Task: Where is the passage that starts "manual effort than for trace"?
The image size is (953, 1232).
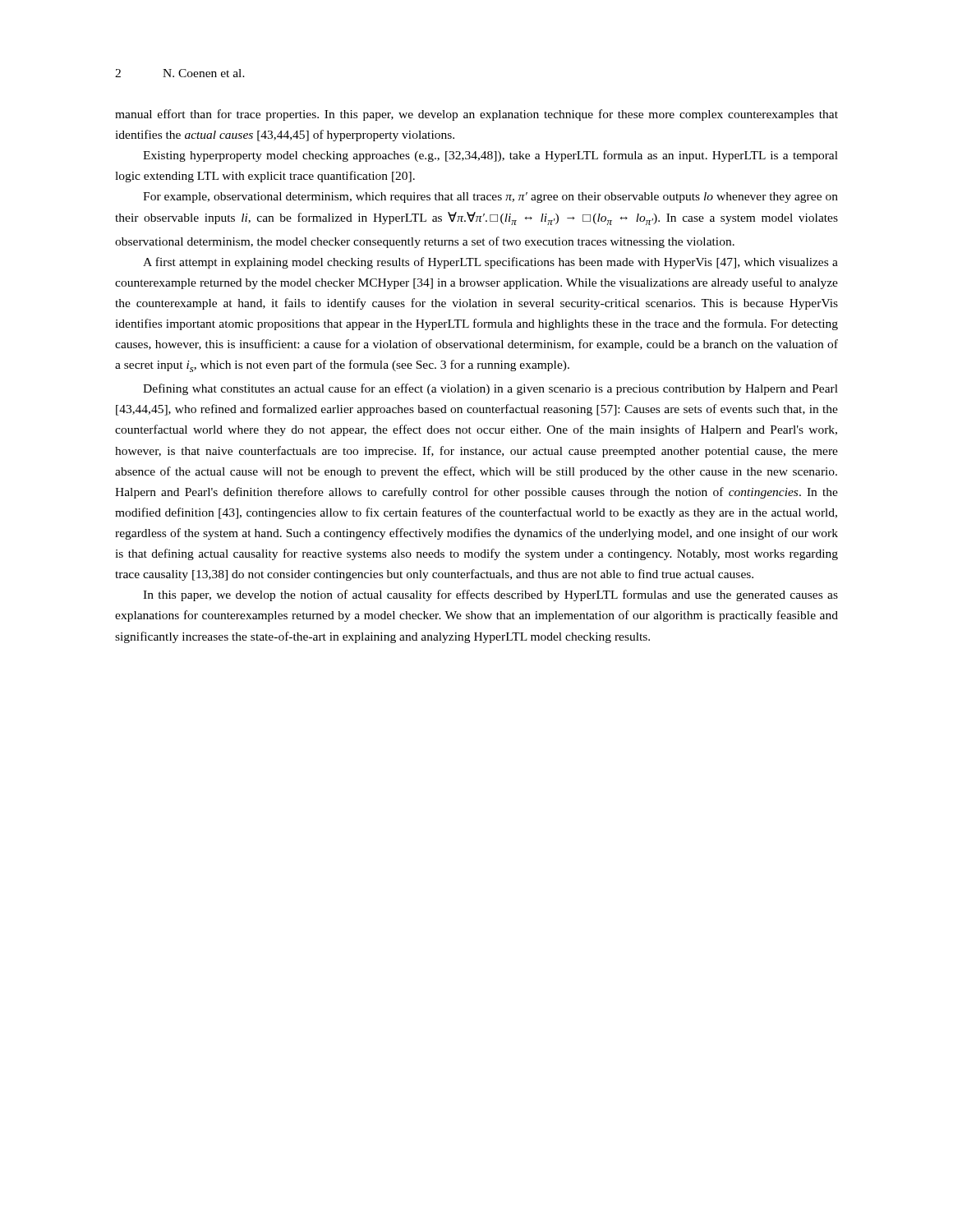Action: (x=476, y=375)
